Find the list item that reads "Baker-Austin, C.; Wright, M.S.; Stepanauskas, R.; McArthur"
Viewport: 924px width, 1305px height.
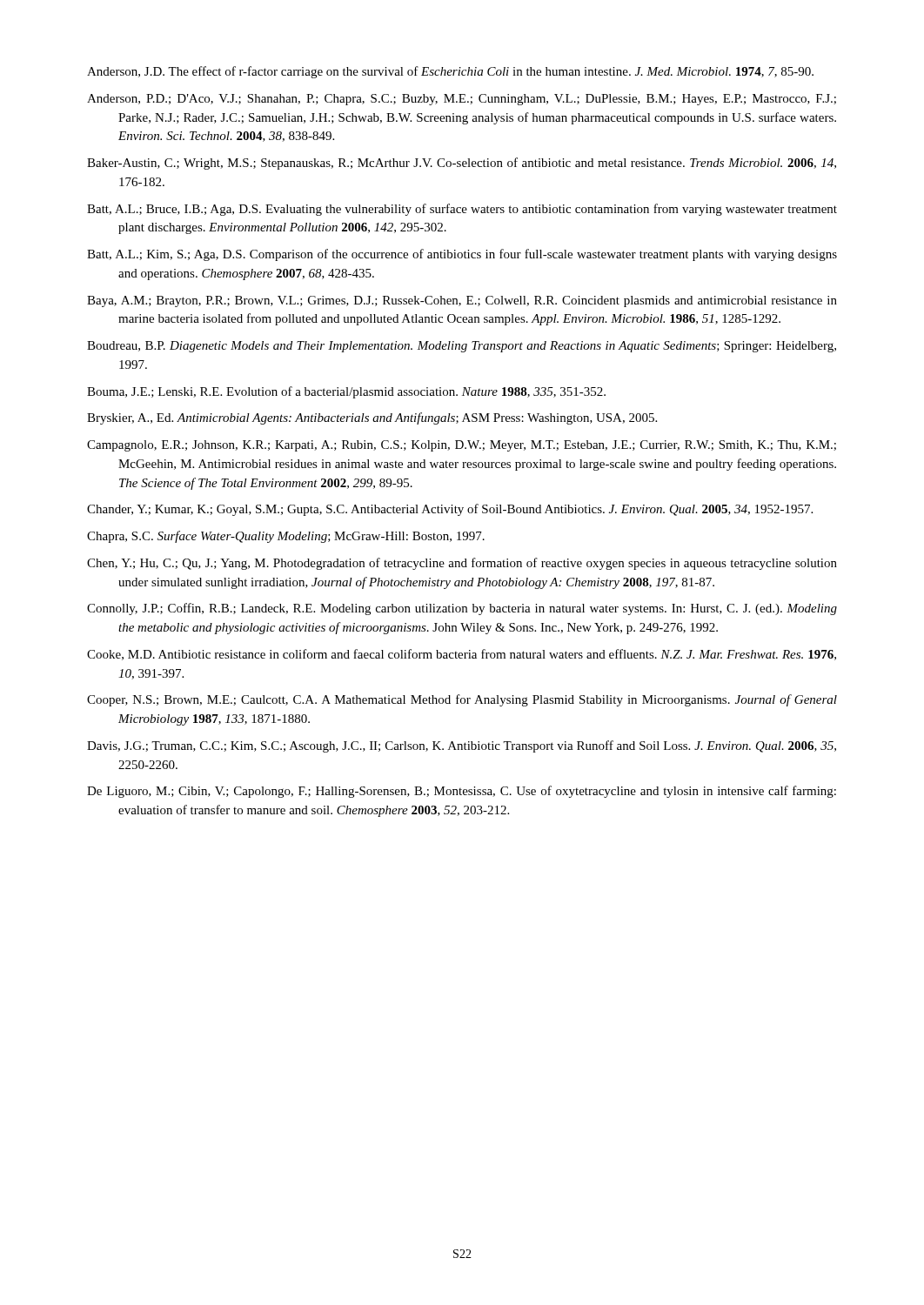pyautogui.click(x=462, y=172)
